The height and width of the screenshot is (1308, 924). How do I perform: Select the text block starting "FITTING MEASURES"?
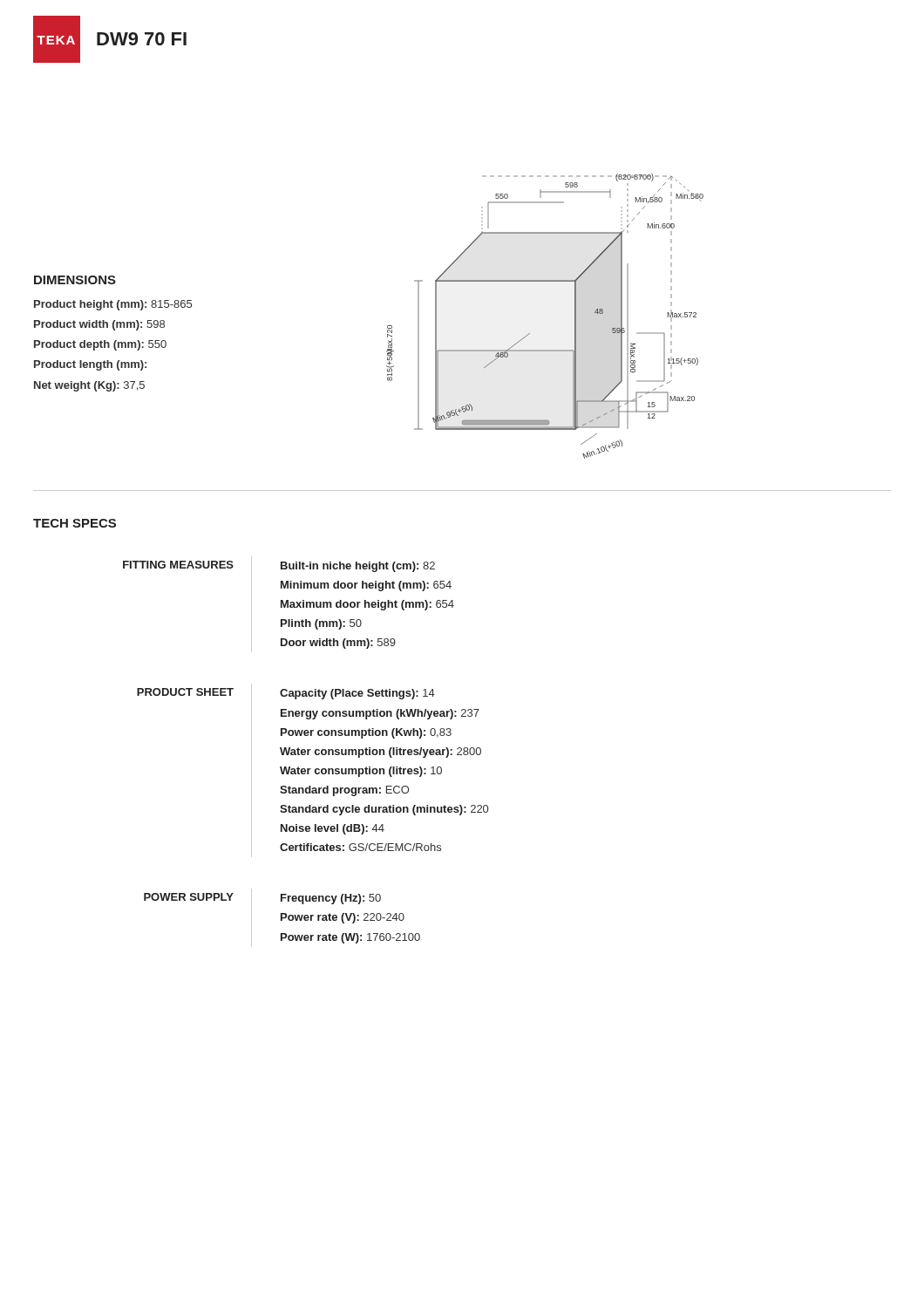click(178, 565)
